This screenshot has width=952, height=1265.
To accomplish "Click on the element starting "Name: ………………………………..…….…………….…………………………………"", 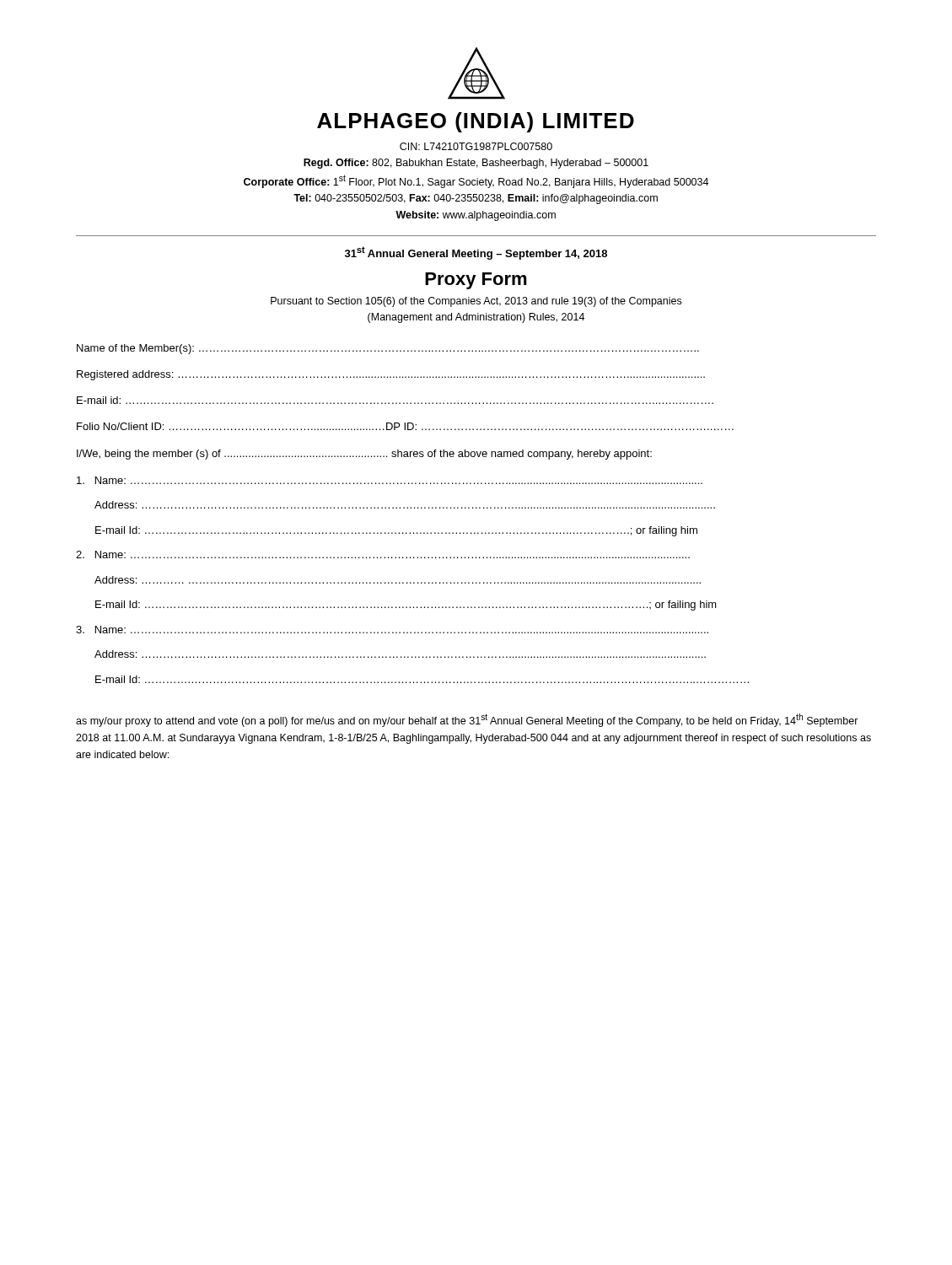I will click(x=383, y=555).
